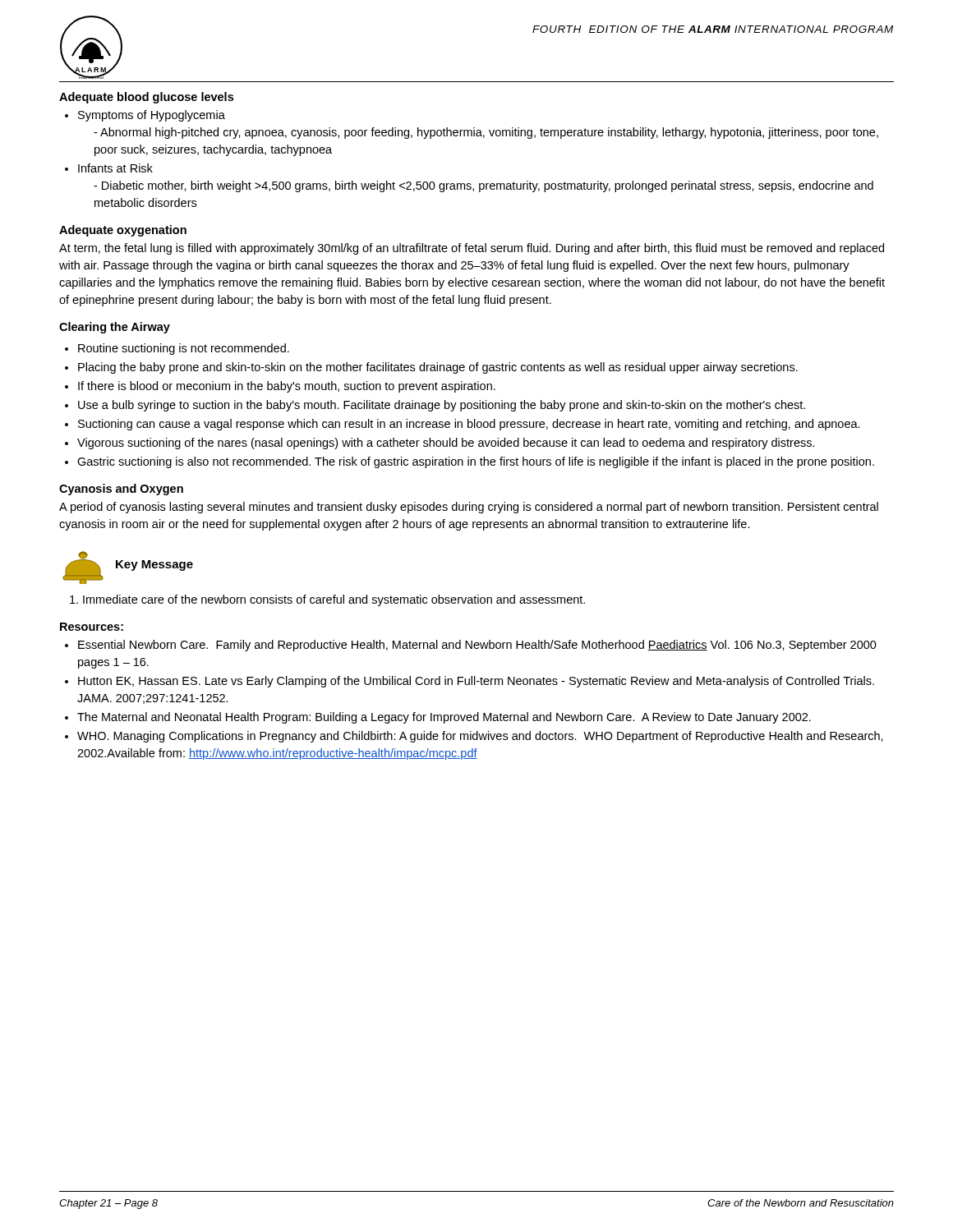The image size is (953, 1232).
Task: Select the list item that reads "Vigorous suctioning of the nares (nasal openings)"
Action: [446, 443]
